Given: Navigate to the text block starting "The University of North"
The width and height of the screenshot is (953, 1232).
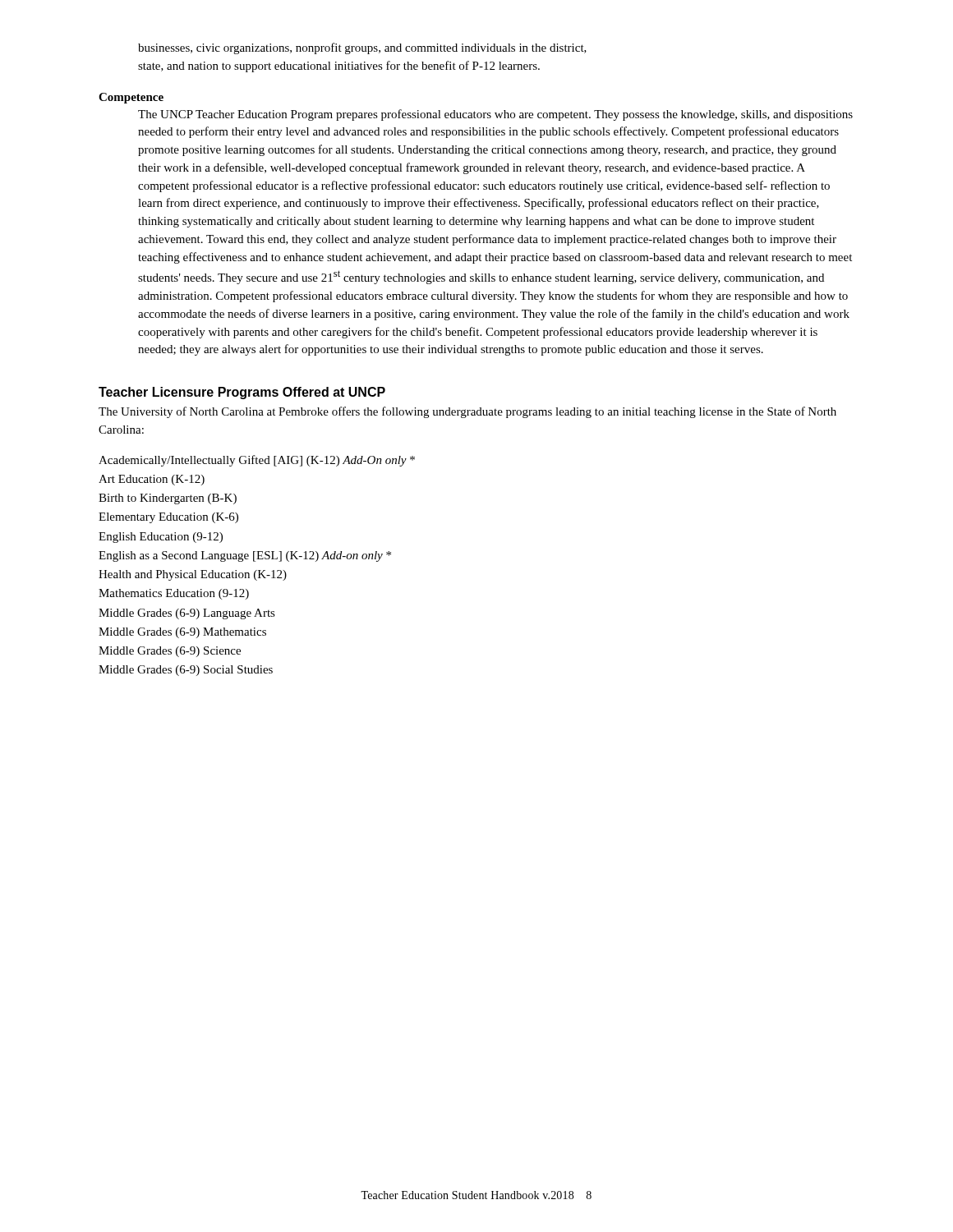Looking at the screenshot, I should coord(468,420).
